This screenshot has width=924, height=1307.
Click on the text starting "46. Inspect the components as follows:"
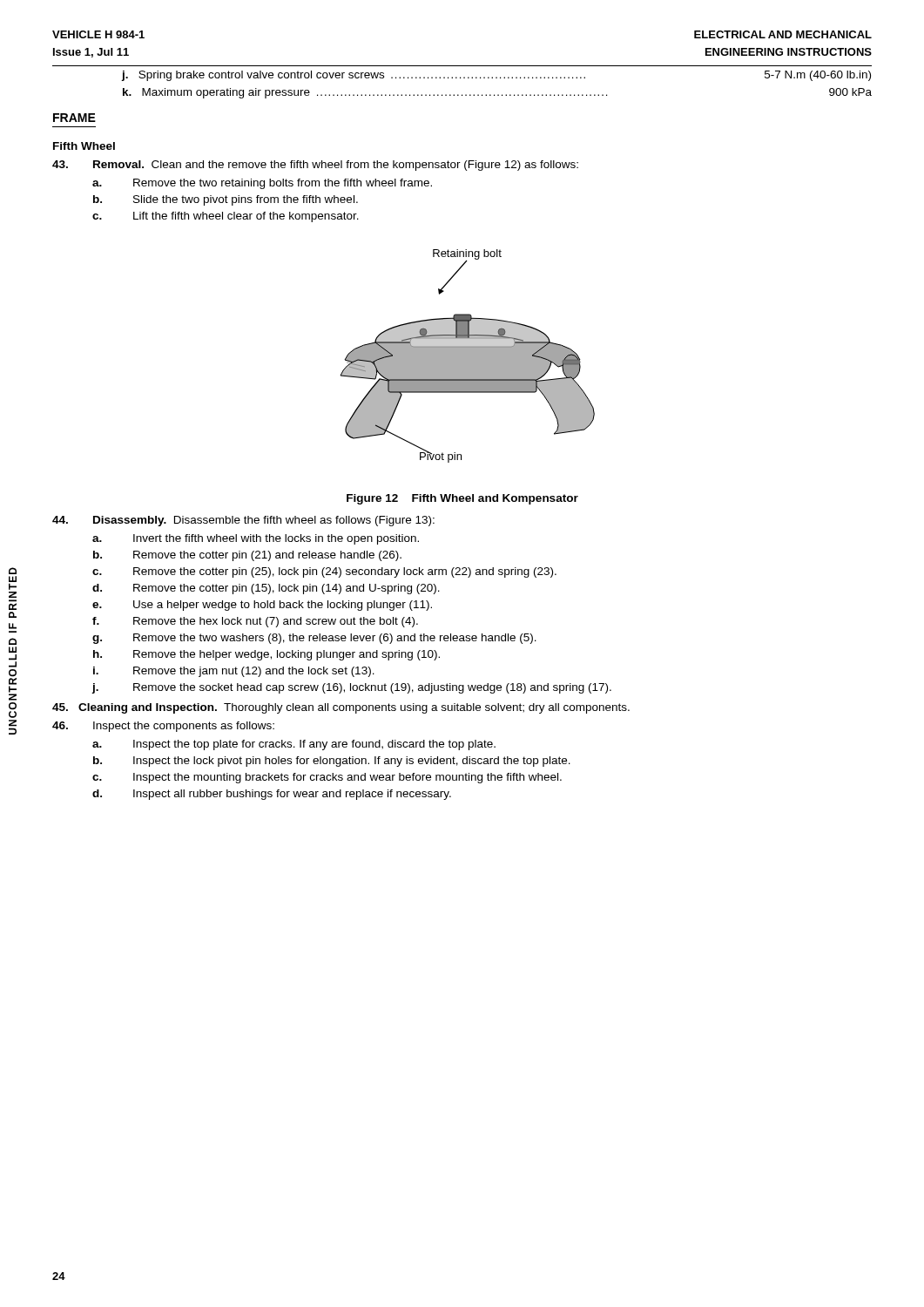(x=163, y=727)
